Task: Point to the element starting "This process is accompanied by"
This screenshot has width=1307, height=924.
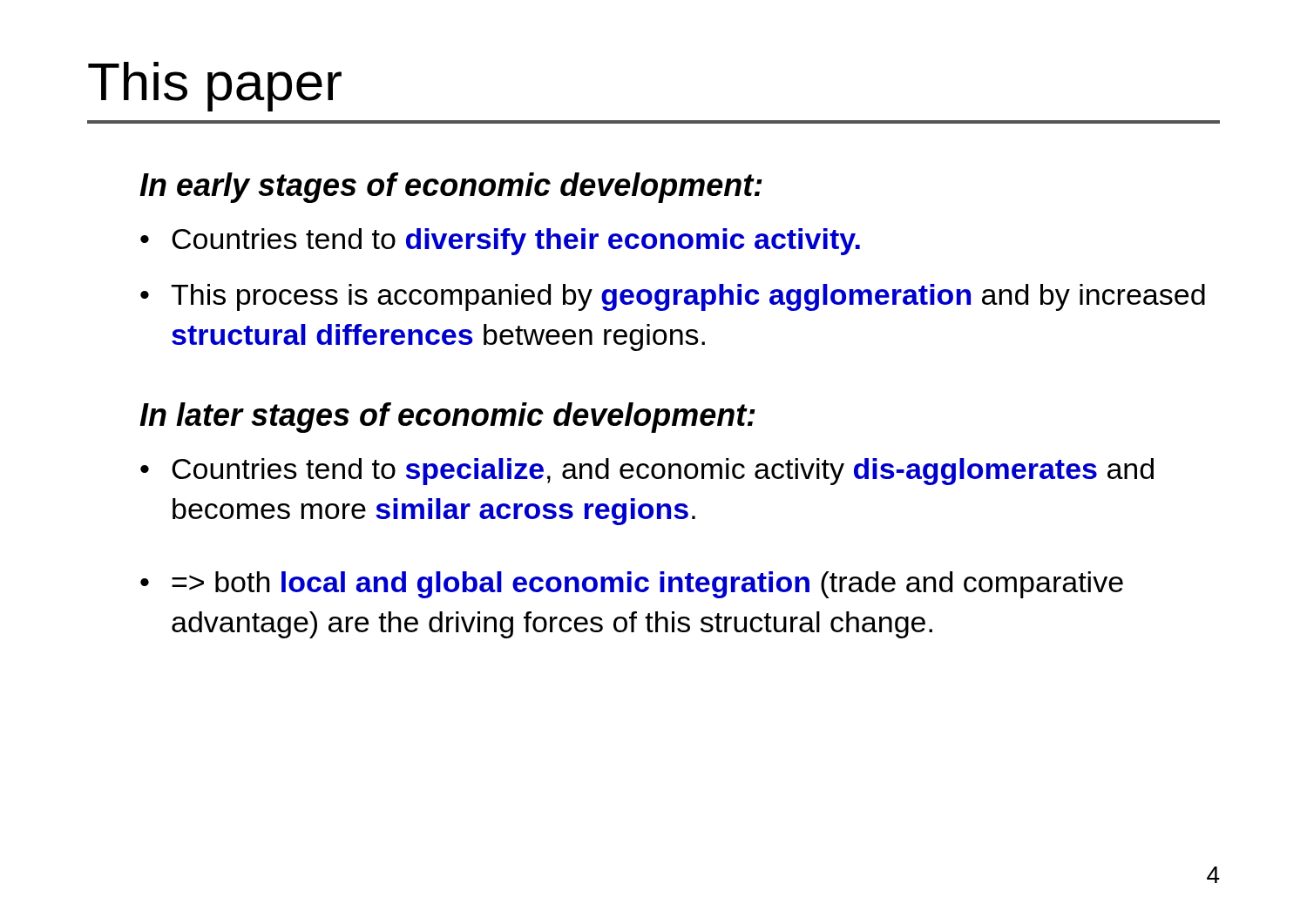Action: click(x=689, y=314)
